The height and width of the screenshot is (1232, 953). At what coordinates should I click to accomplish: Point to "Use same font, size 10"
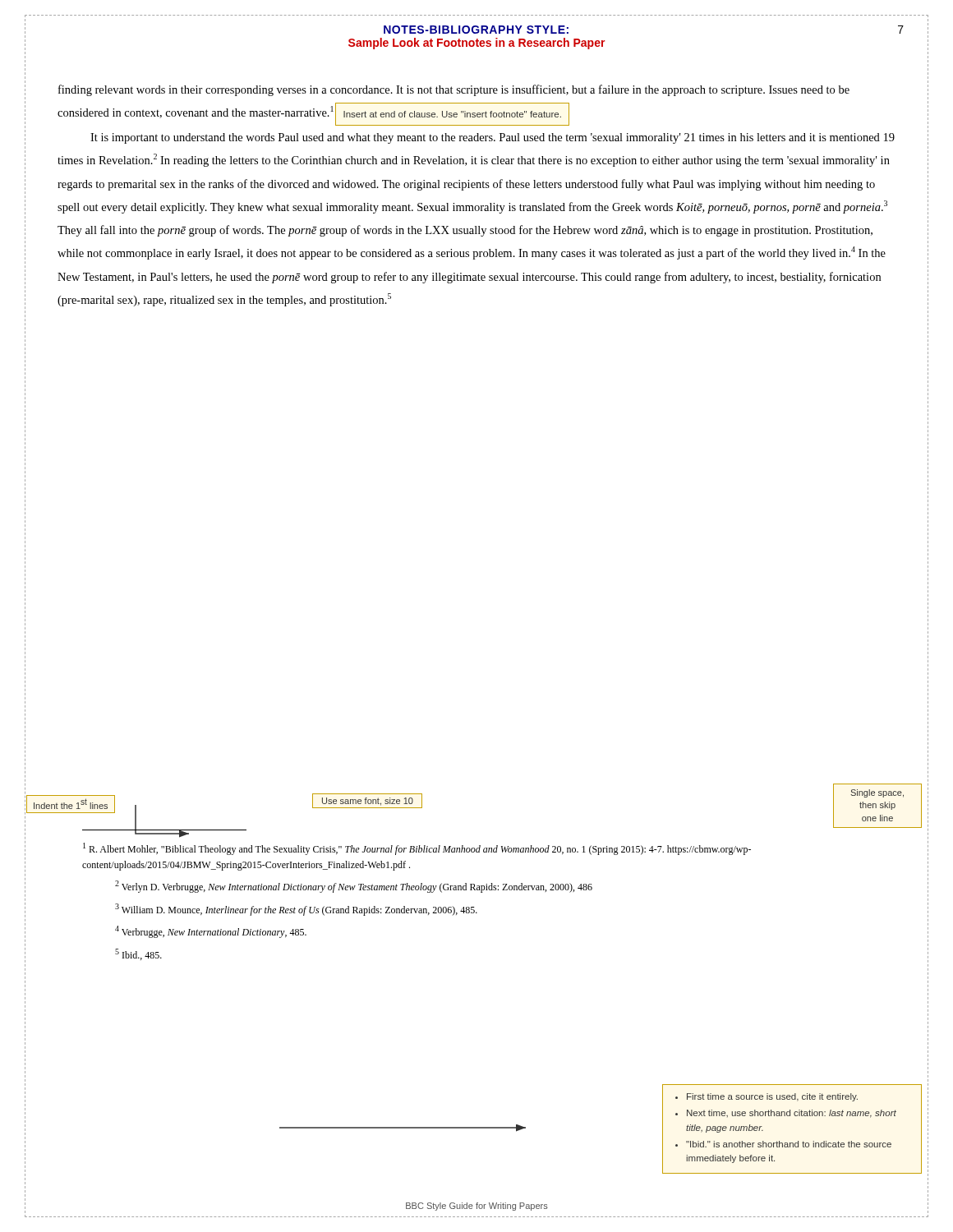367,801
